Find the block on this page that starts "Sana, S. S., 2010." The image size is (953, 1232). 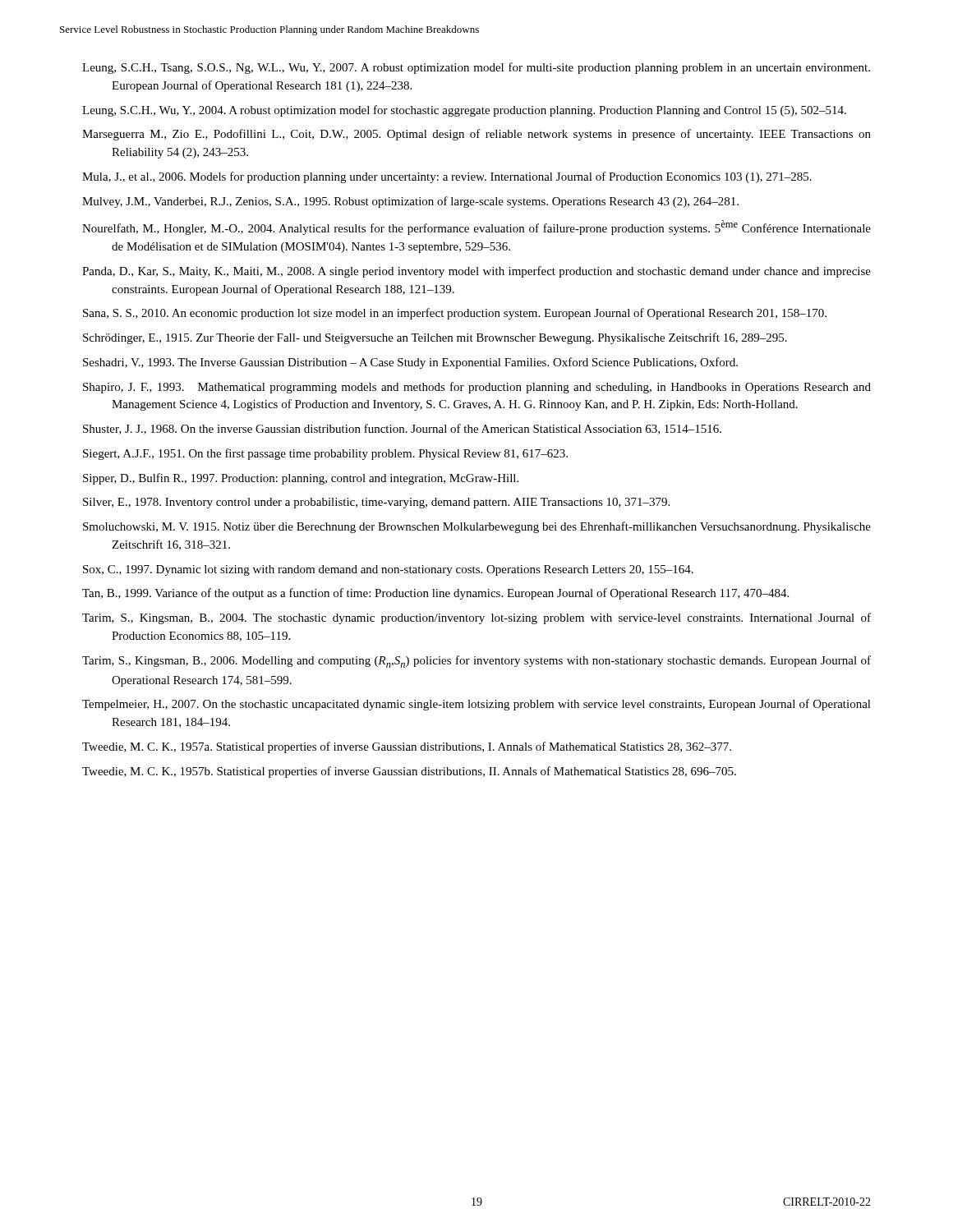[x=455, y=313]
